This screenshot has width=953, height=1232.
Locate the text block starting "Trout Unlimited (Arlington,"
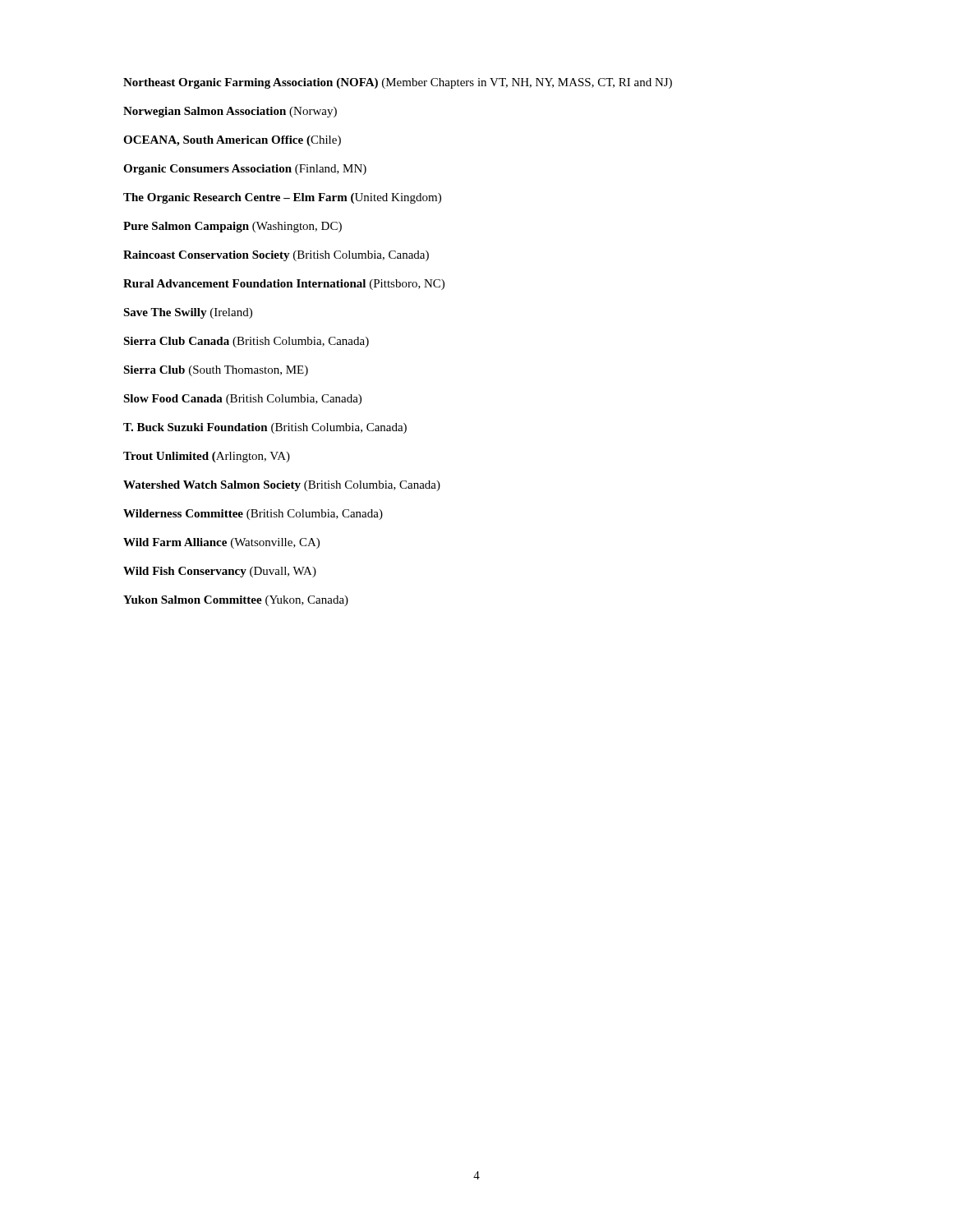point(207,456)
